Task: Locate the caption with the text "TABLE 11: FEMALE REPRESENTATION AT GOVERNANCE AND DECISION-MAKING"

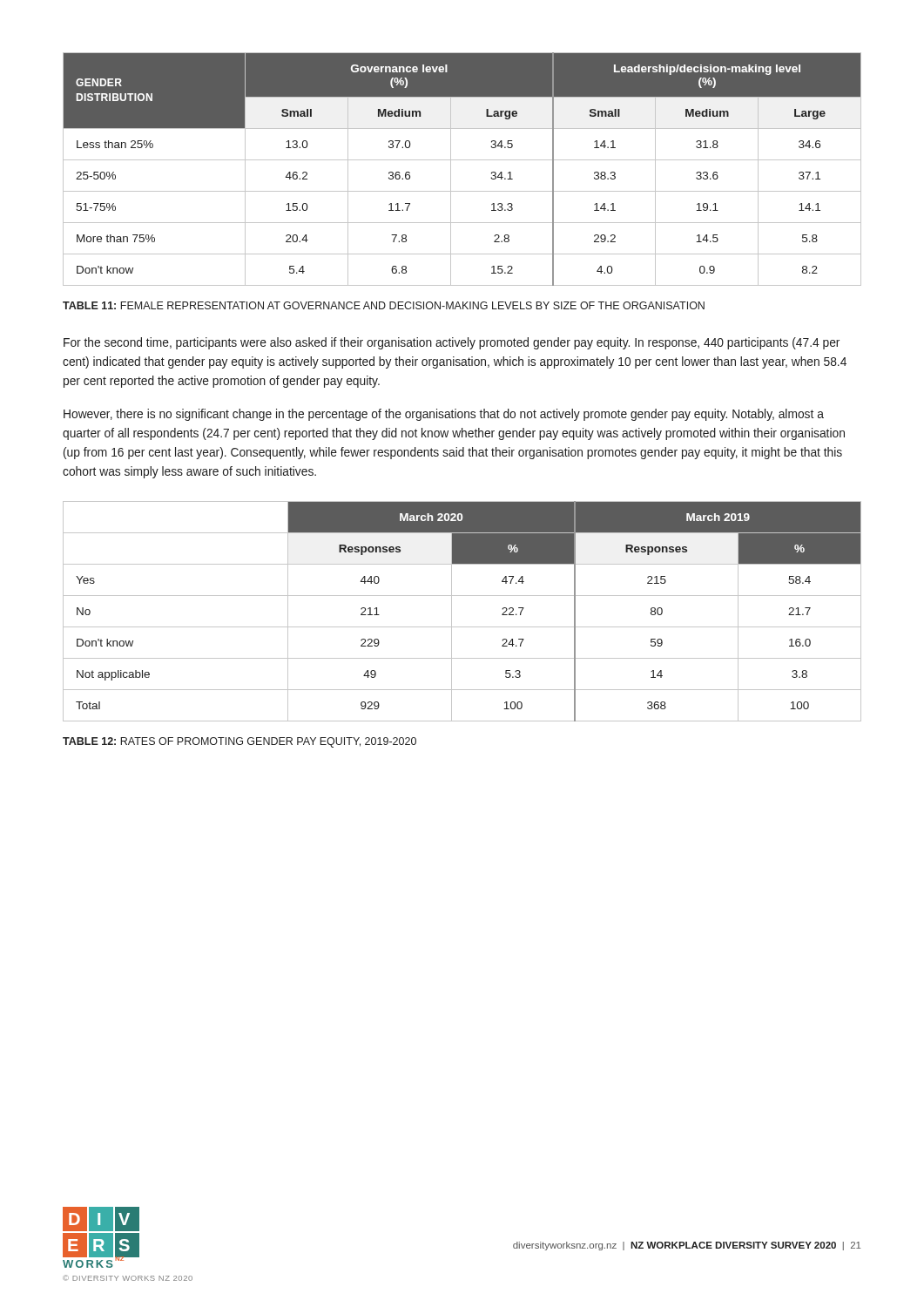Action: pyautogui.click(x=384, y=306)
